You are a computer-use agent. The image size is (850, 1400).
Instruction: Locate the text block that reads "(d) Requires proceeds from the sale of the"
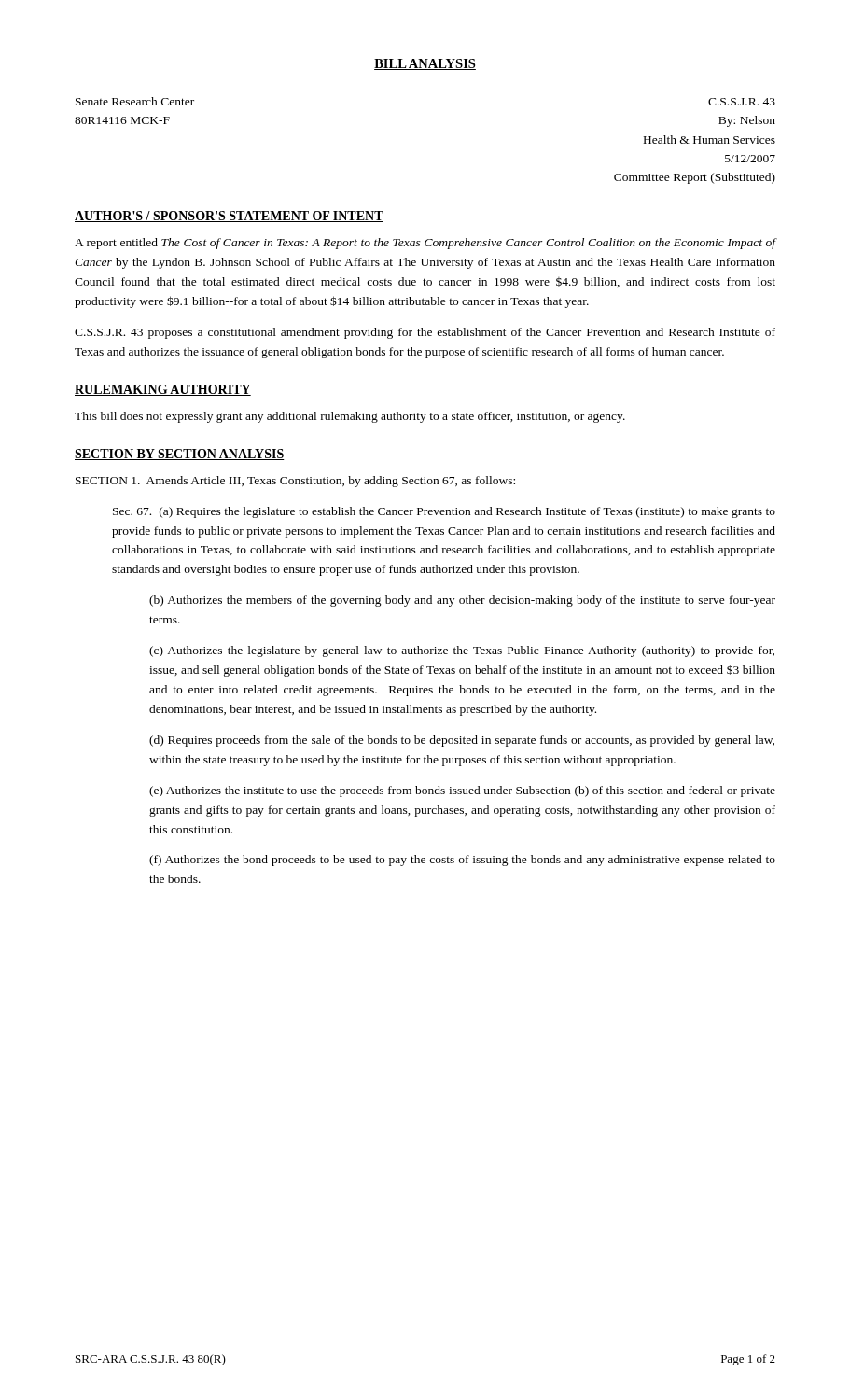tap(462, 749)
